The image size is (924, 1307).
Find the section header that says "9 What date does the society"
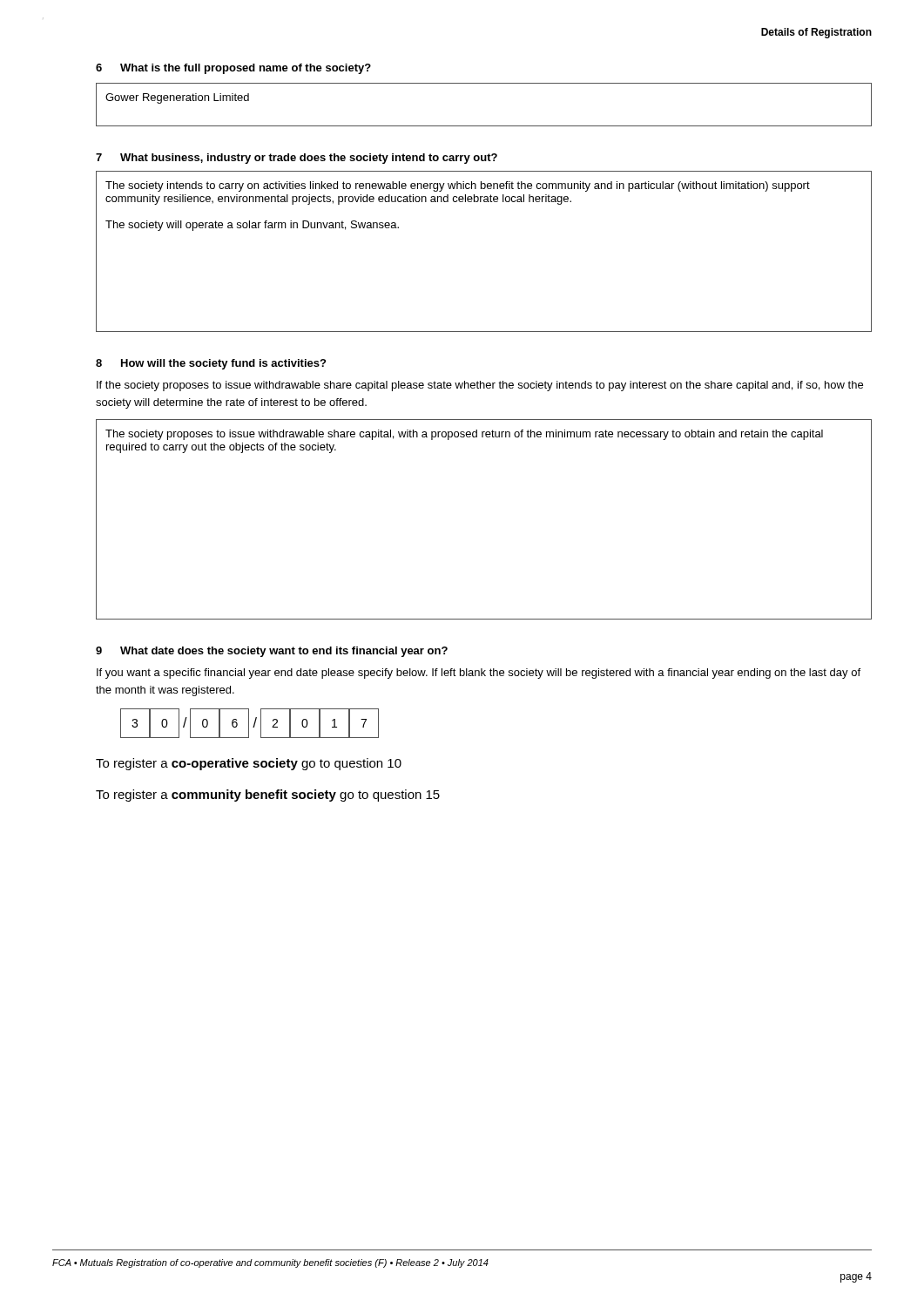272,652
